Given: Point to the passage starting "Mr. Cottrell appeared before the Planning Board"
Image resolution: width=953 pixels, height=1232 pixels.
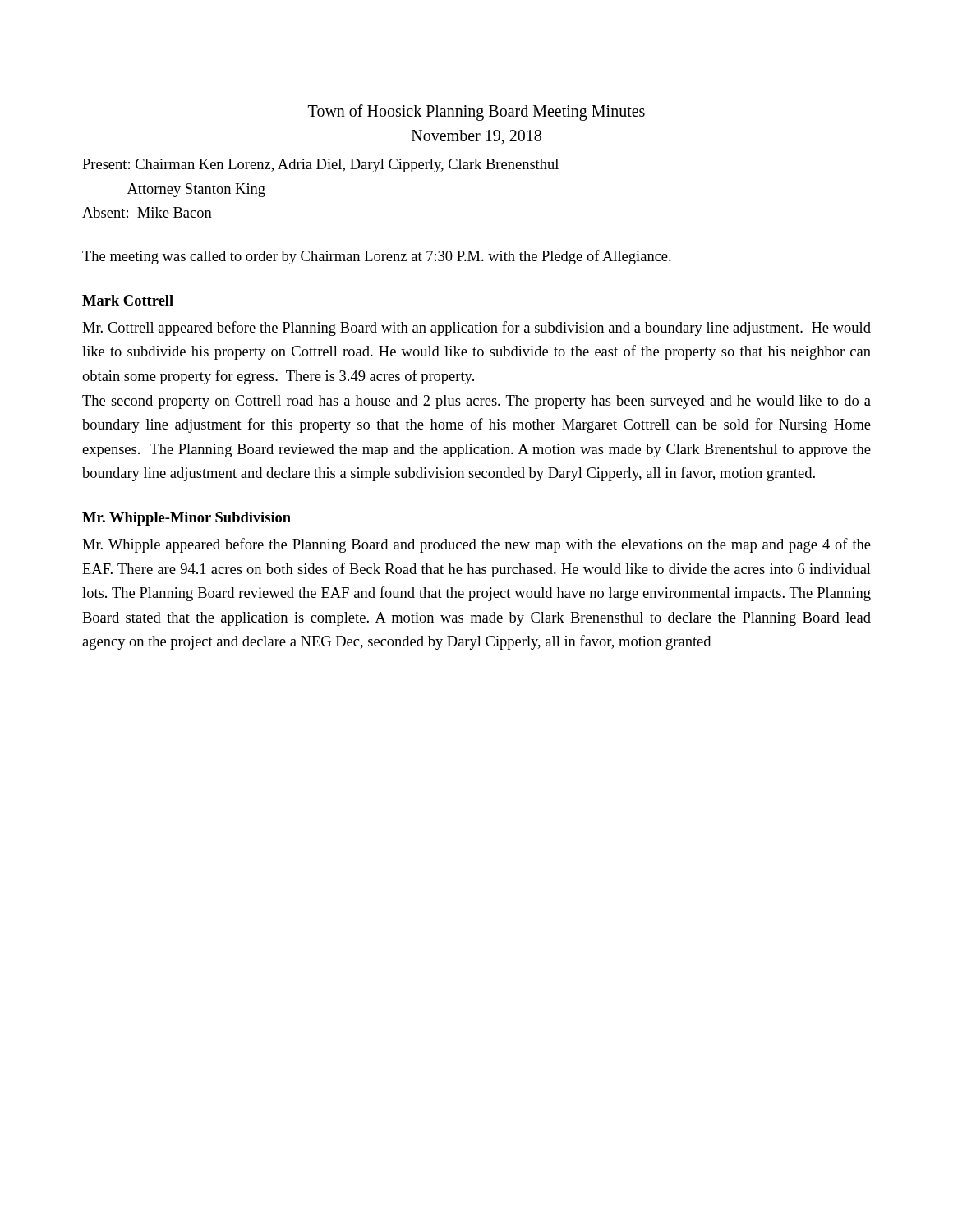Looking at the screenshot, I should (x=476, y=400).
